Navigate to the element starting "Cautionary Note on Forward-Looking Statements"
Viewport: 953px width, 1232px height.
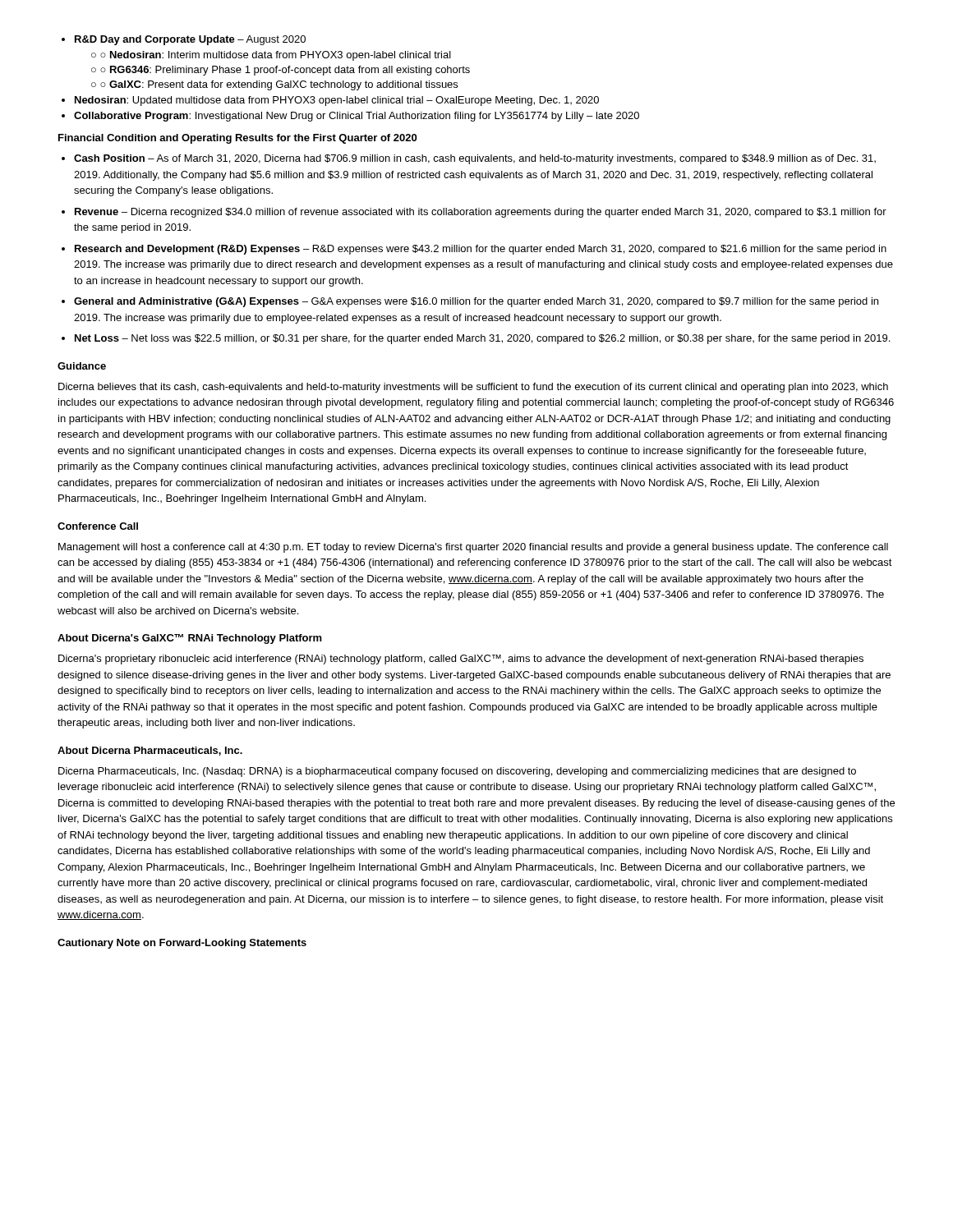182,942
